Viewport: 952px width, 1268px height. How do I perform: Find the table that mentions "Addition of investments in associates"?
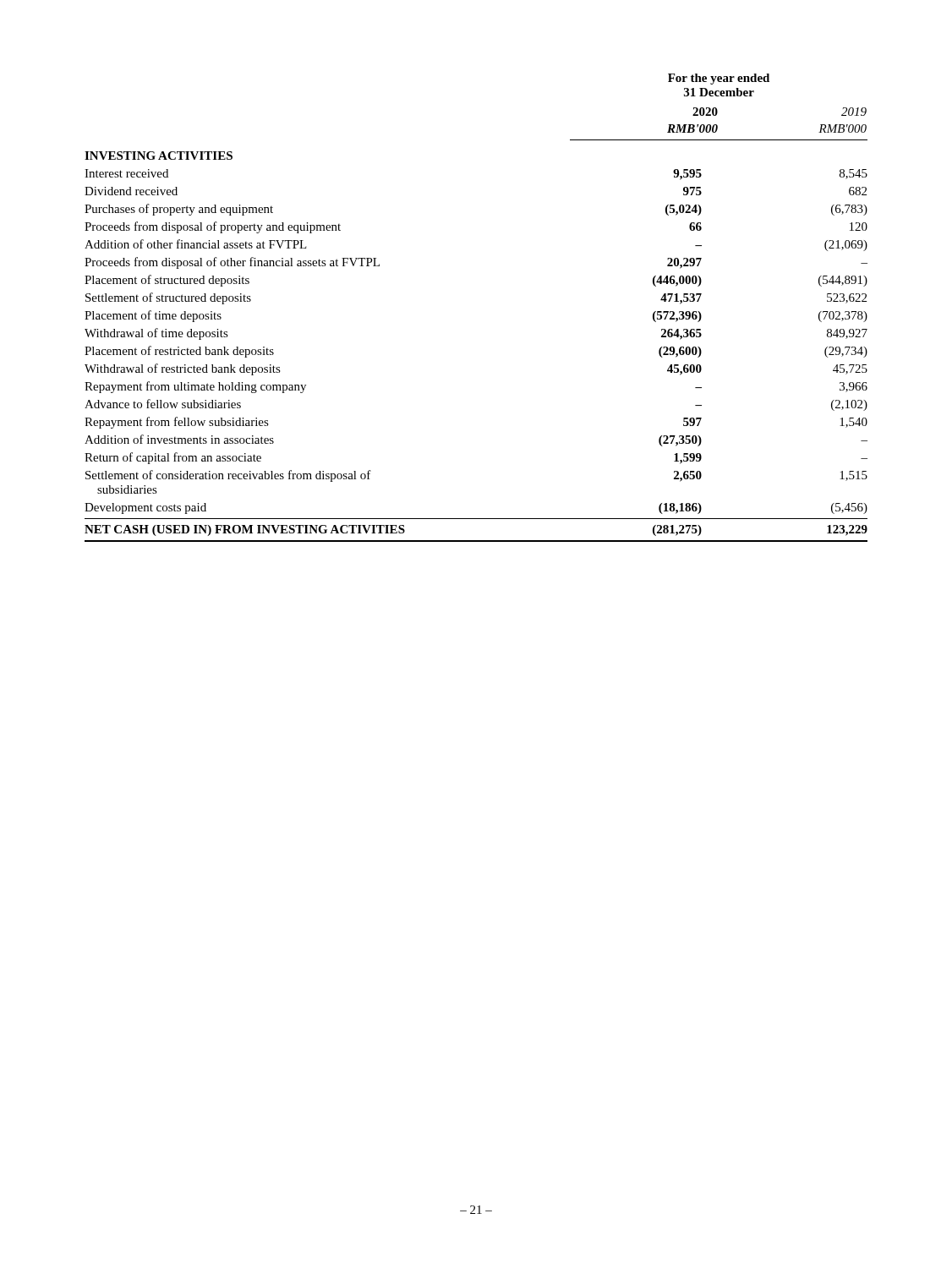point(476,305)
